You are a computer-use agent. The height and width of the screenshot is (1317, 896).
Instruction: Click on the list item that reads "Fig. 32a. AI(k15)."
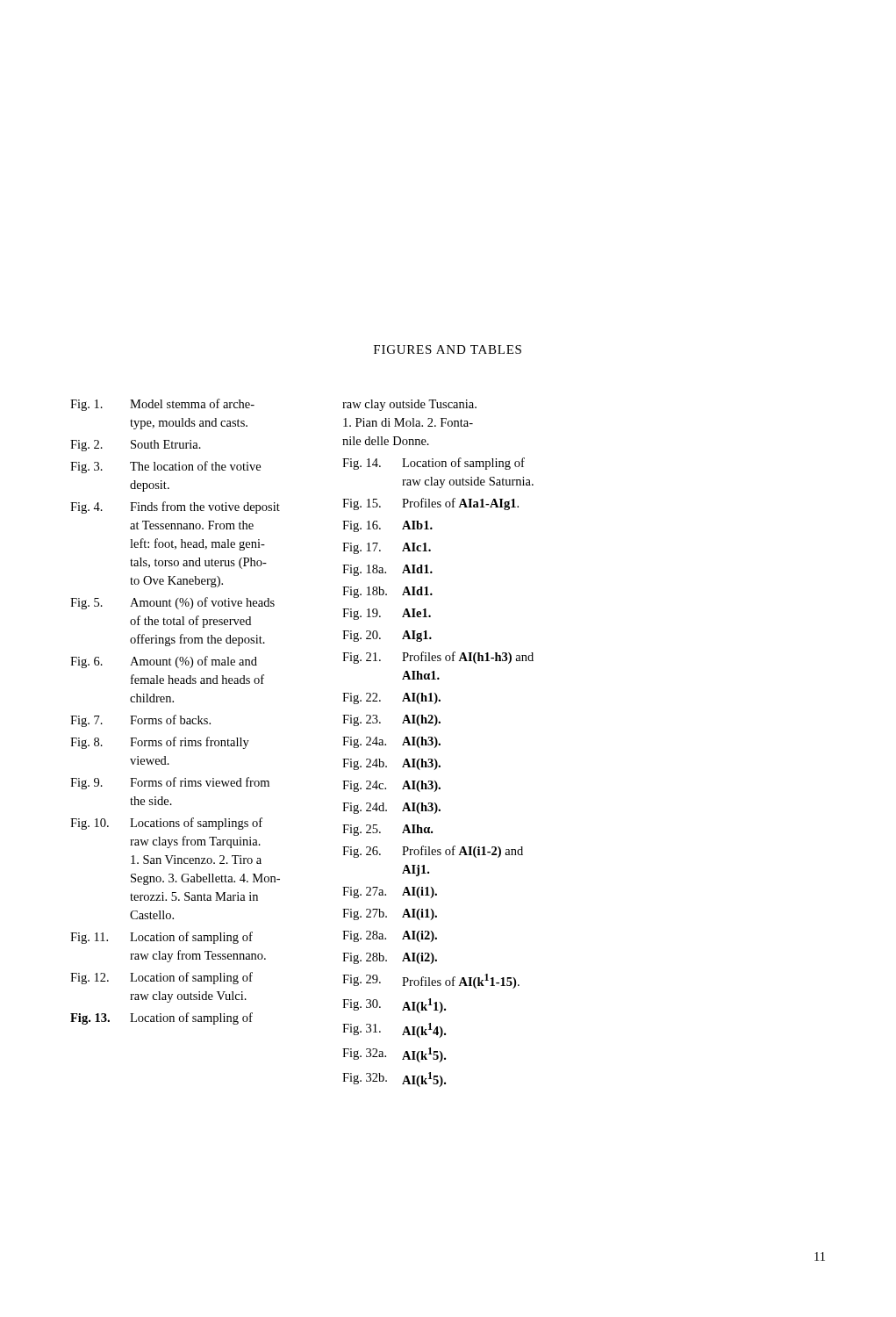click(x=394, y=1054)
